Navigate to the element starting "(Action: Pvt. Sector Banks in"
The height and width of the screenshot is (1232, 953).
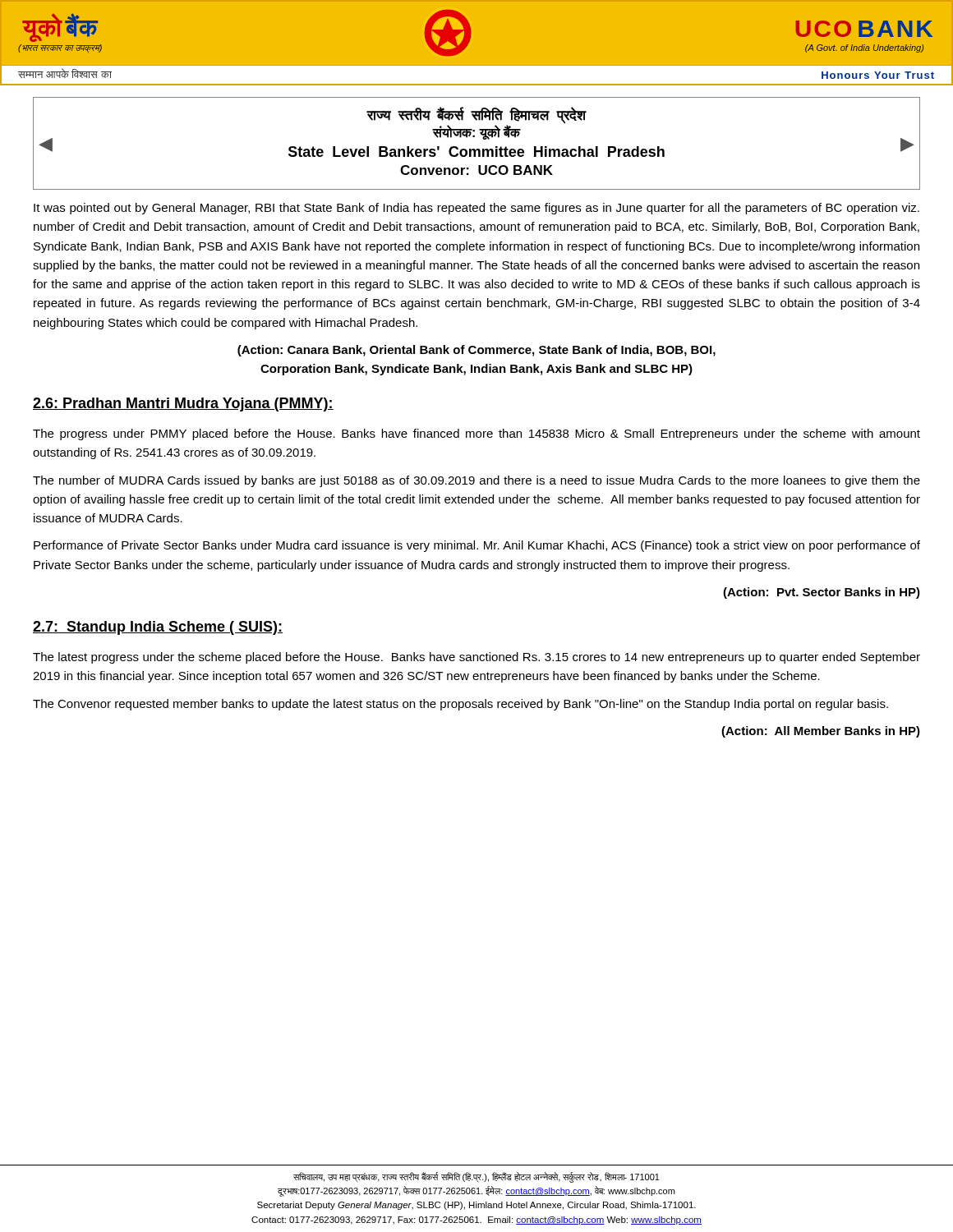pos(822,592)
